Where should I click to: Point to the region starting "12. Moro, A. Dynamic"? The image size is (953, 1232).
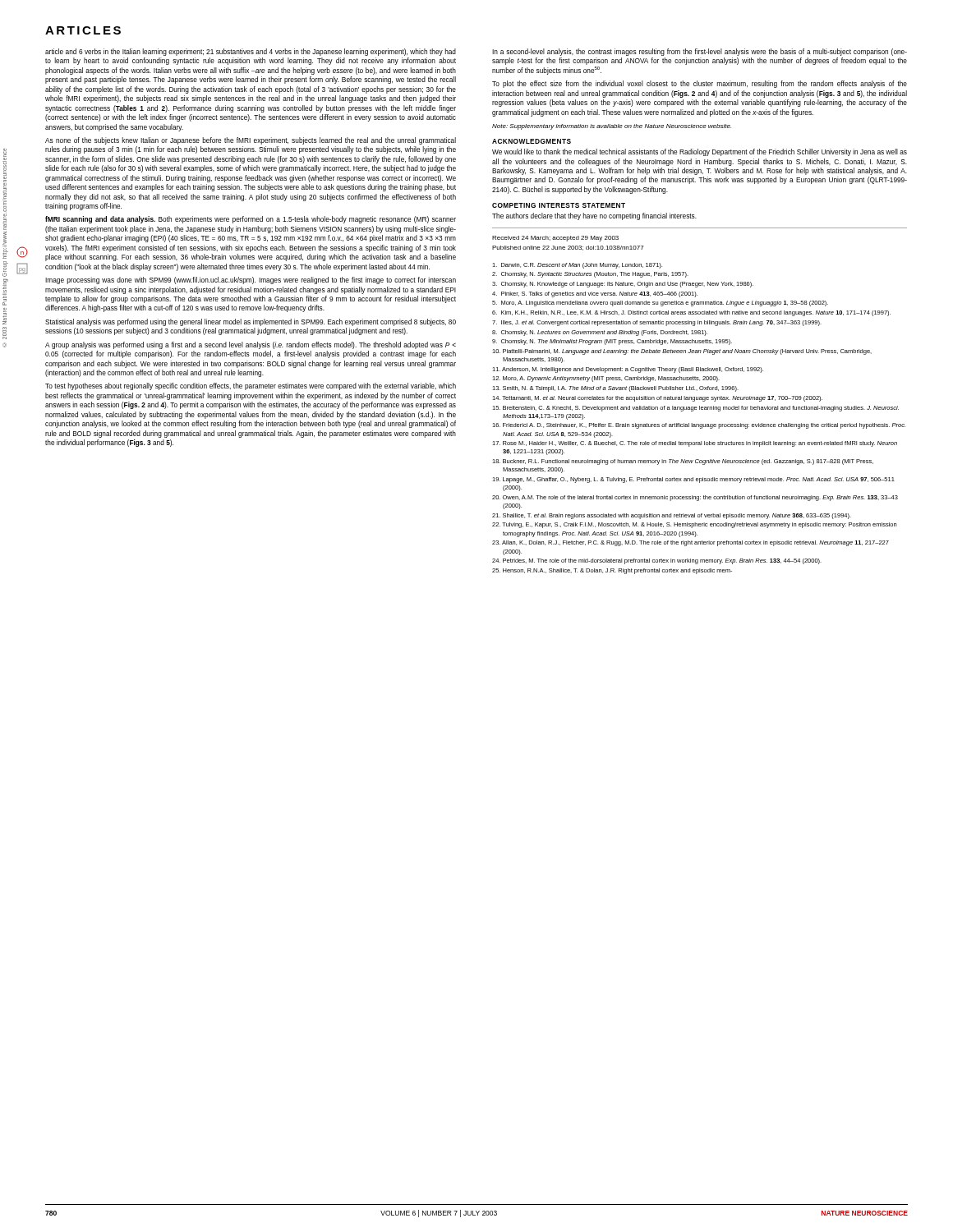coord(606,379)
